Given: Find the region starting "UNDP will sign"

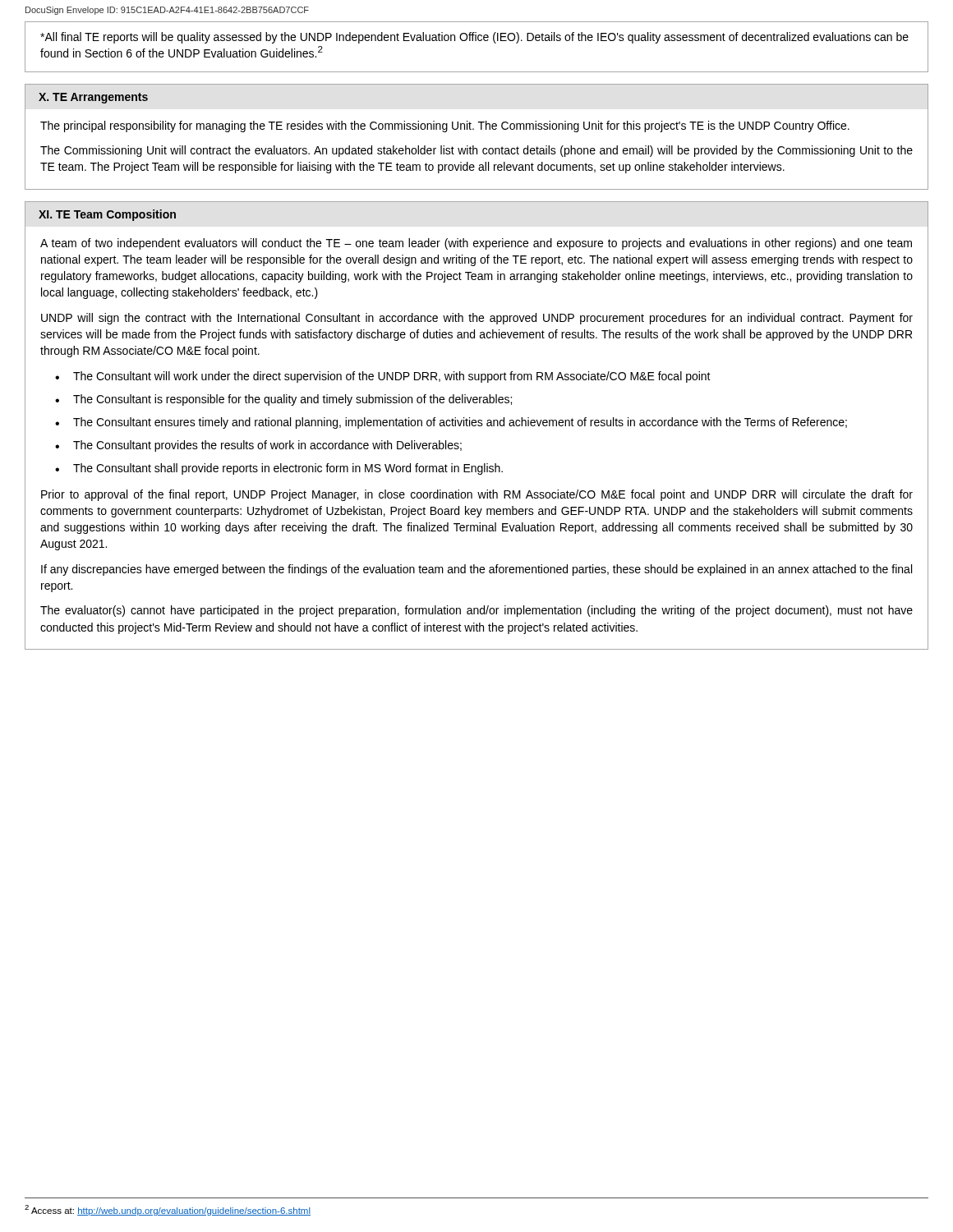Looking at the screenshot, I should click(476, 334).
